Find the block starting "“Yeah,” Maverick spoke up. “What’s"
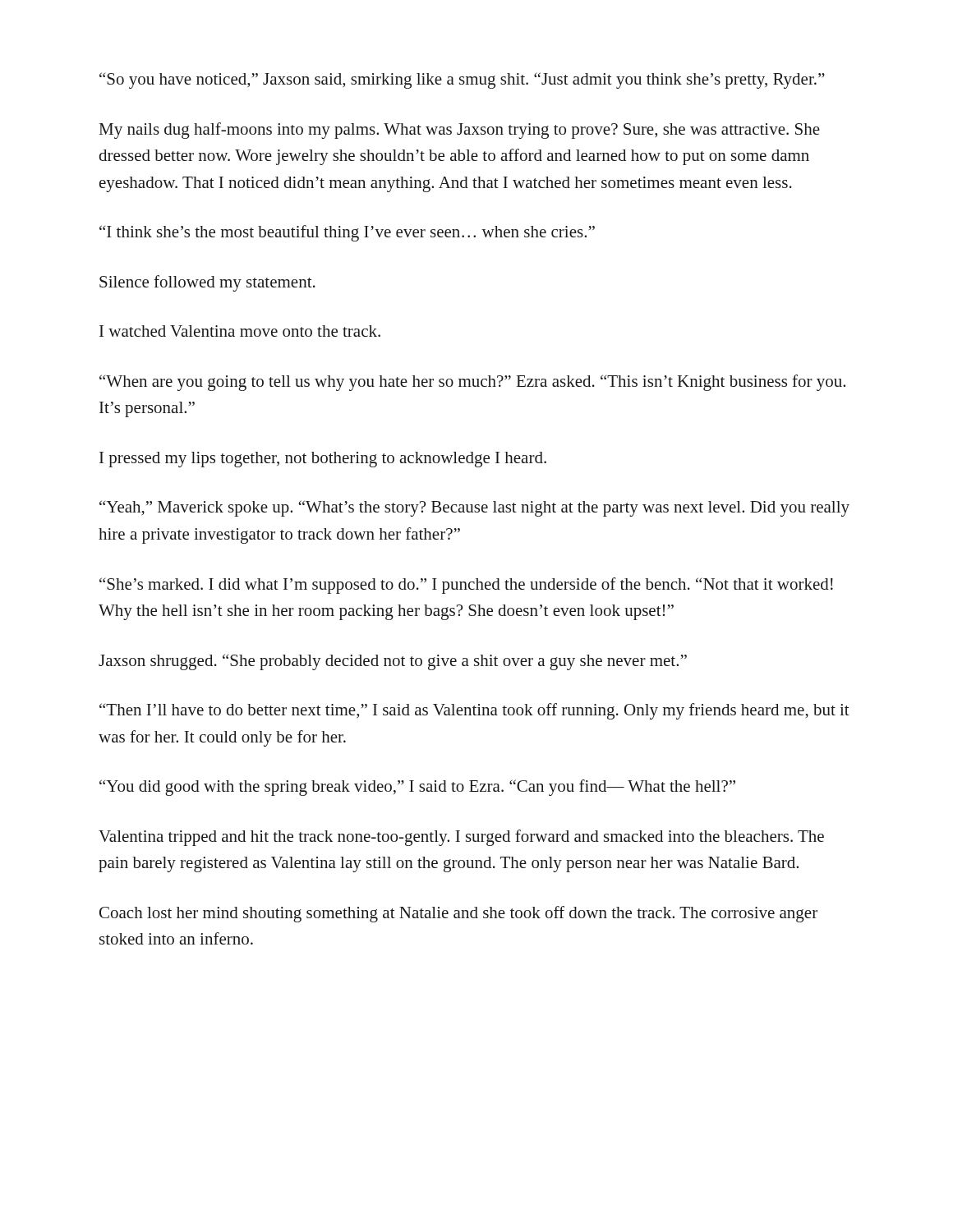Screen dimensions: 1232x953 [474, 520]
